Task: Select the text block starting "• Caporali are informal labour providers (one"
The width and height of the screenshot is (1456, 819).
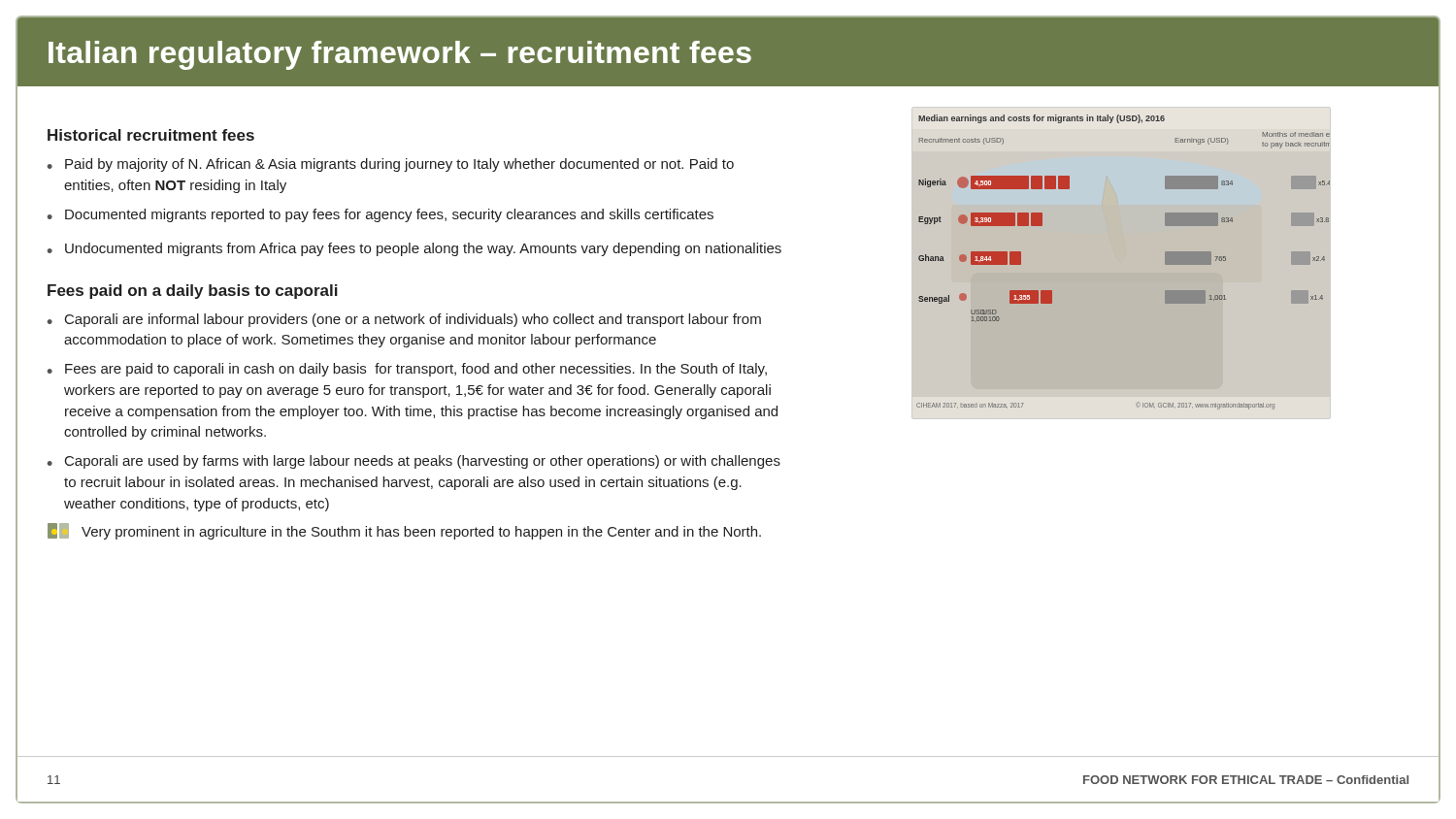Action: click(x=415, y=329)
